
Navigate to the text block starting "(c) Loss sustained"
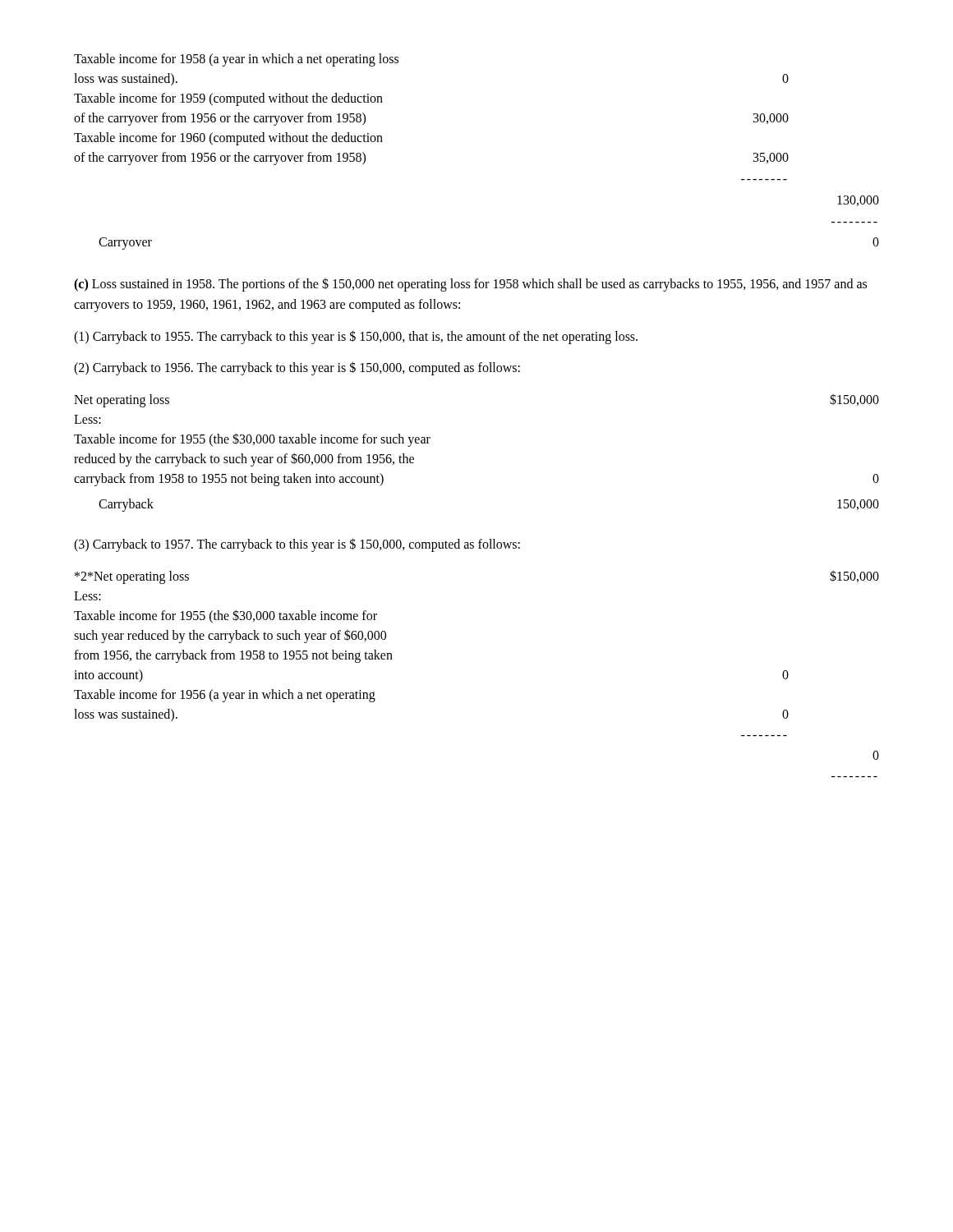click(x=471, y=294)
